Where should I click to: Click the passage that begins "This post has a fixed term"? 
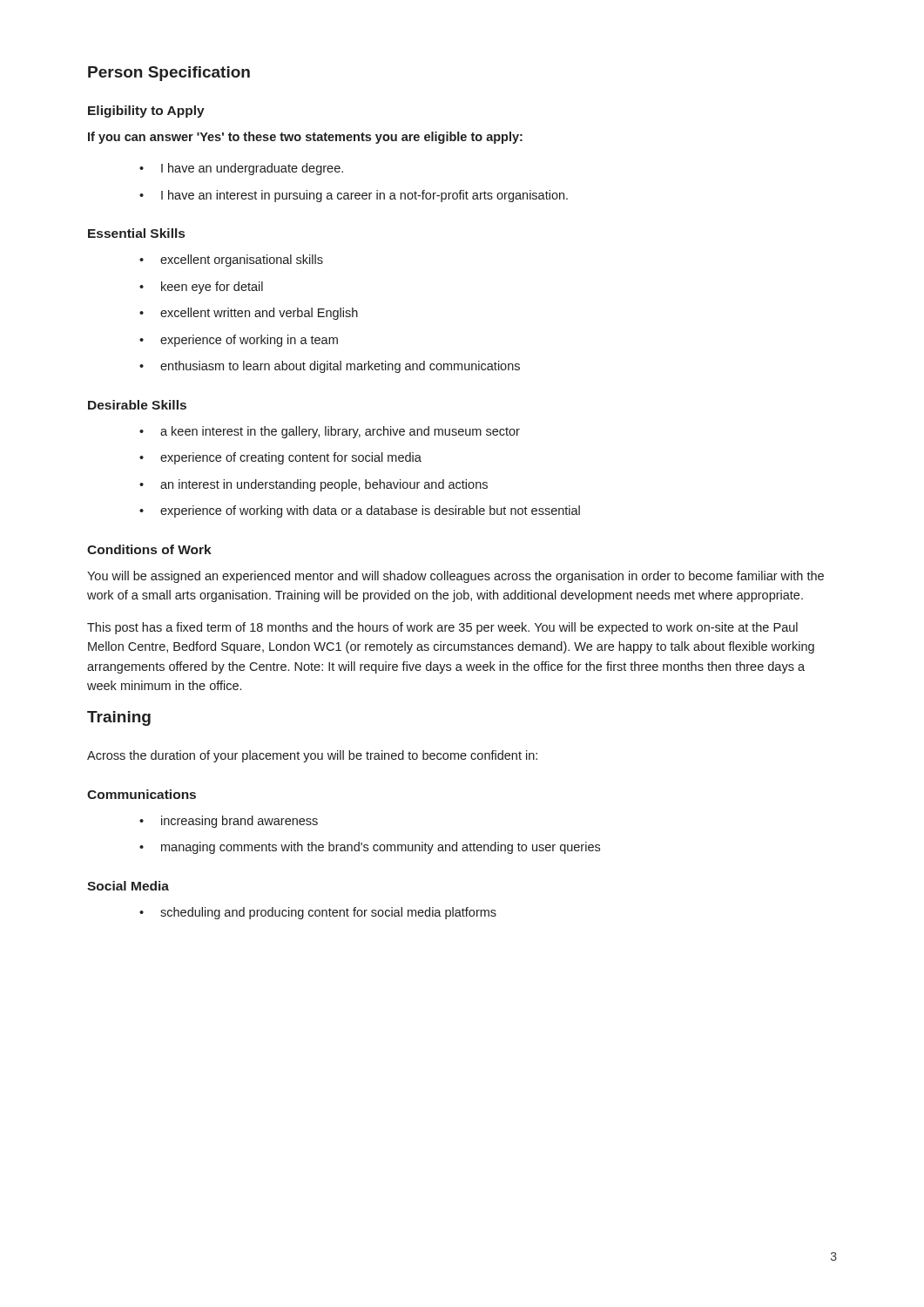[451, 656]
